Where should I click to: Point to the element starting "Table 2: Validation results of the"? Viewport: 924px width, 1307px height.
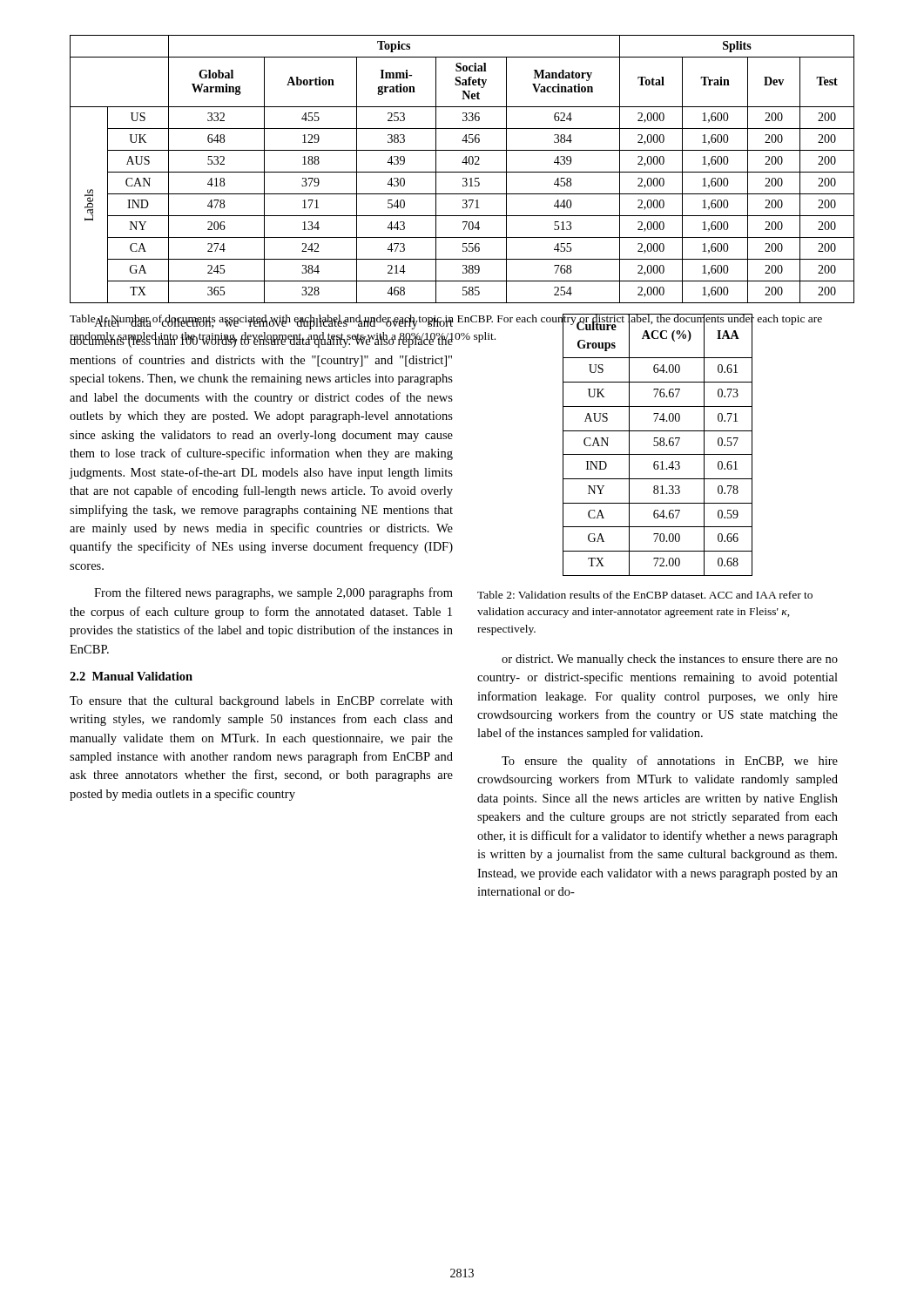(645, 612)
